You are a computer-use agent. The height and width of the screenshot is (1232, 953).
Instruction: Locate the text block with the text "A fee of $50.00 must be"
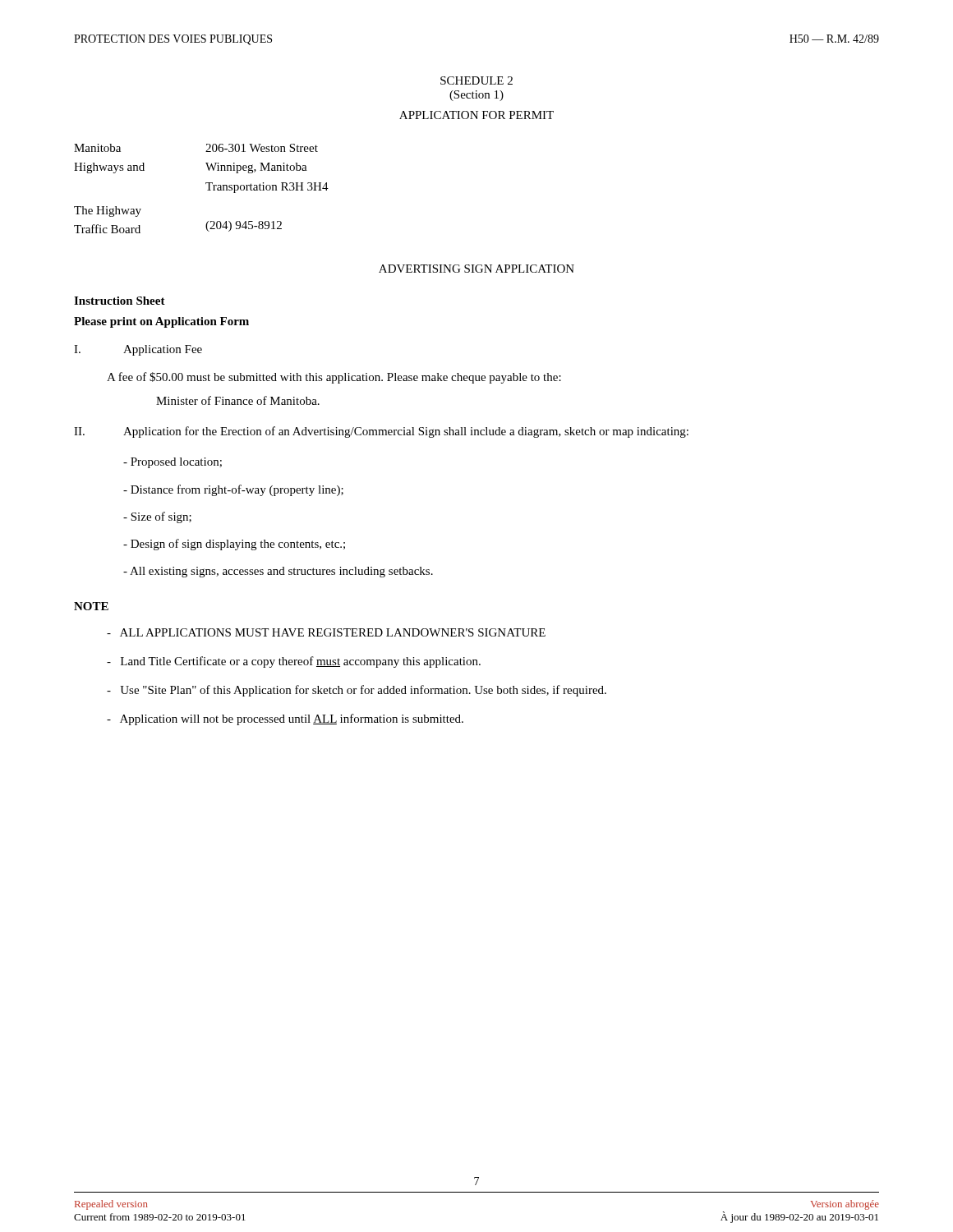click(x=334, y=377)
